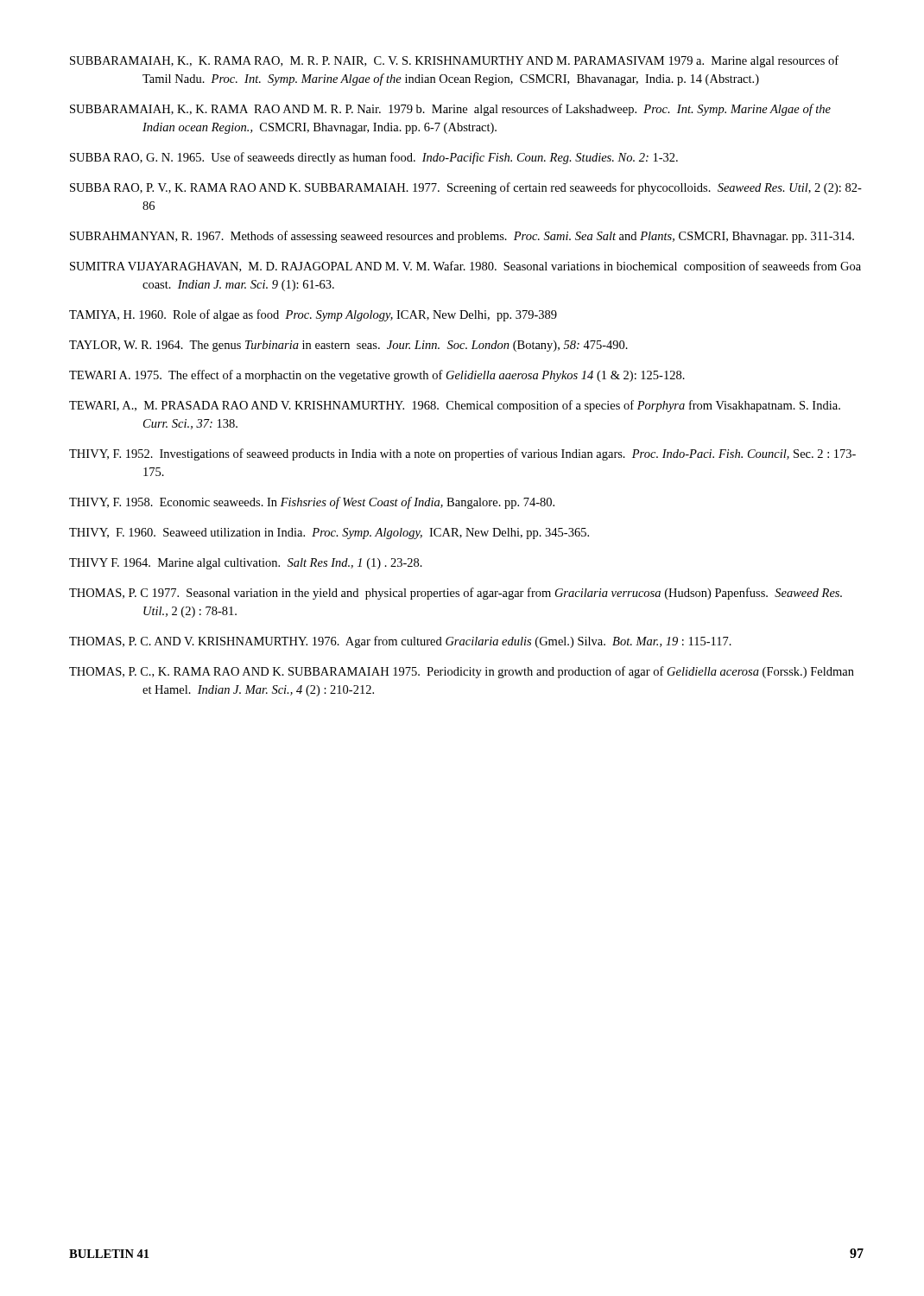Select the text block starting "THIVY, F. 1958. Economic"
924x1296 pixels.
(x=312, y=502)
